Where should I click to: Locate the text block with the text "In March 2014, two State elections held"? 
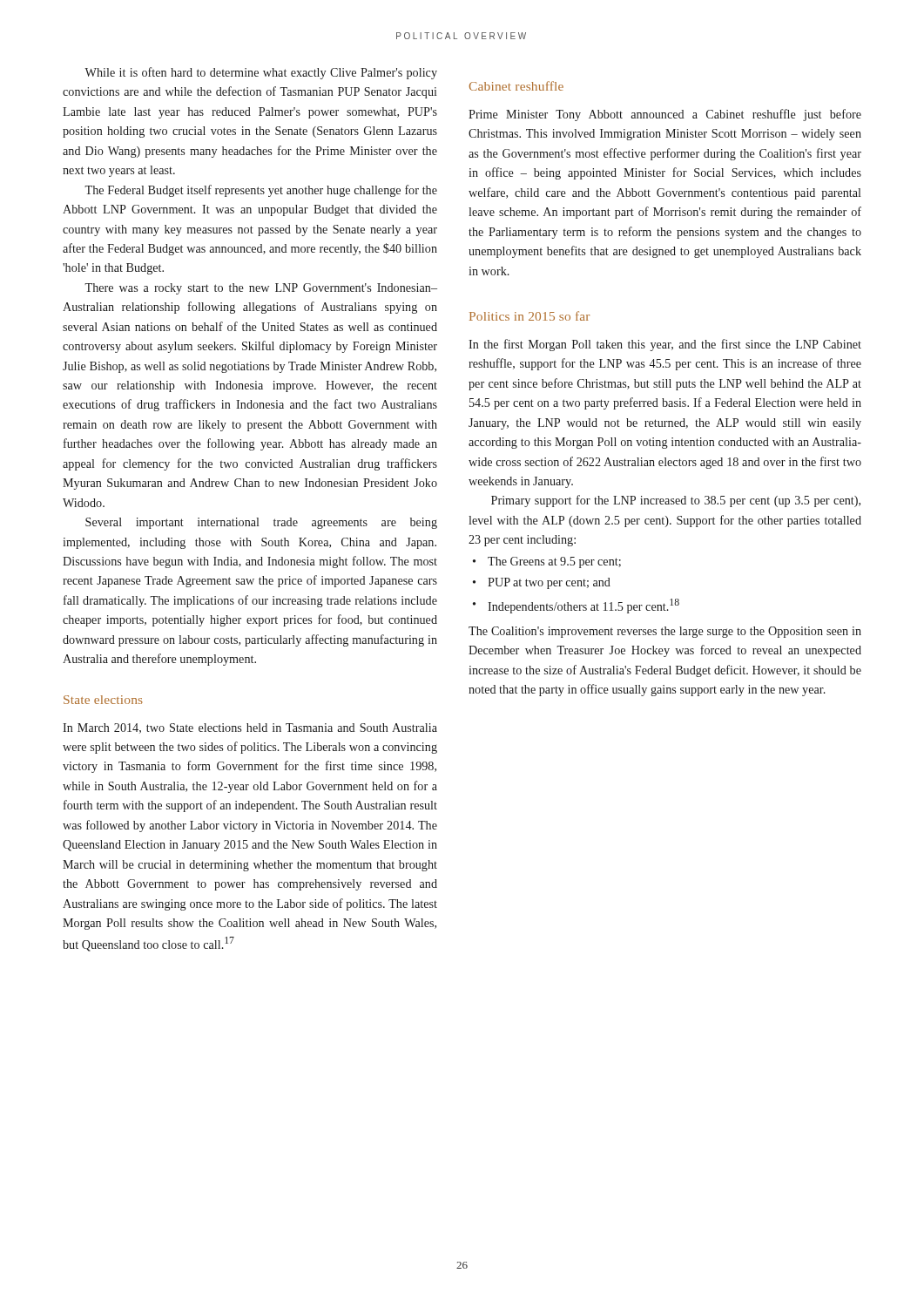[x=250, y=836]
